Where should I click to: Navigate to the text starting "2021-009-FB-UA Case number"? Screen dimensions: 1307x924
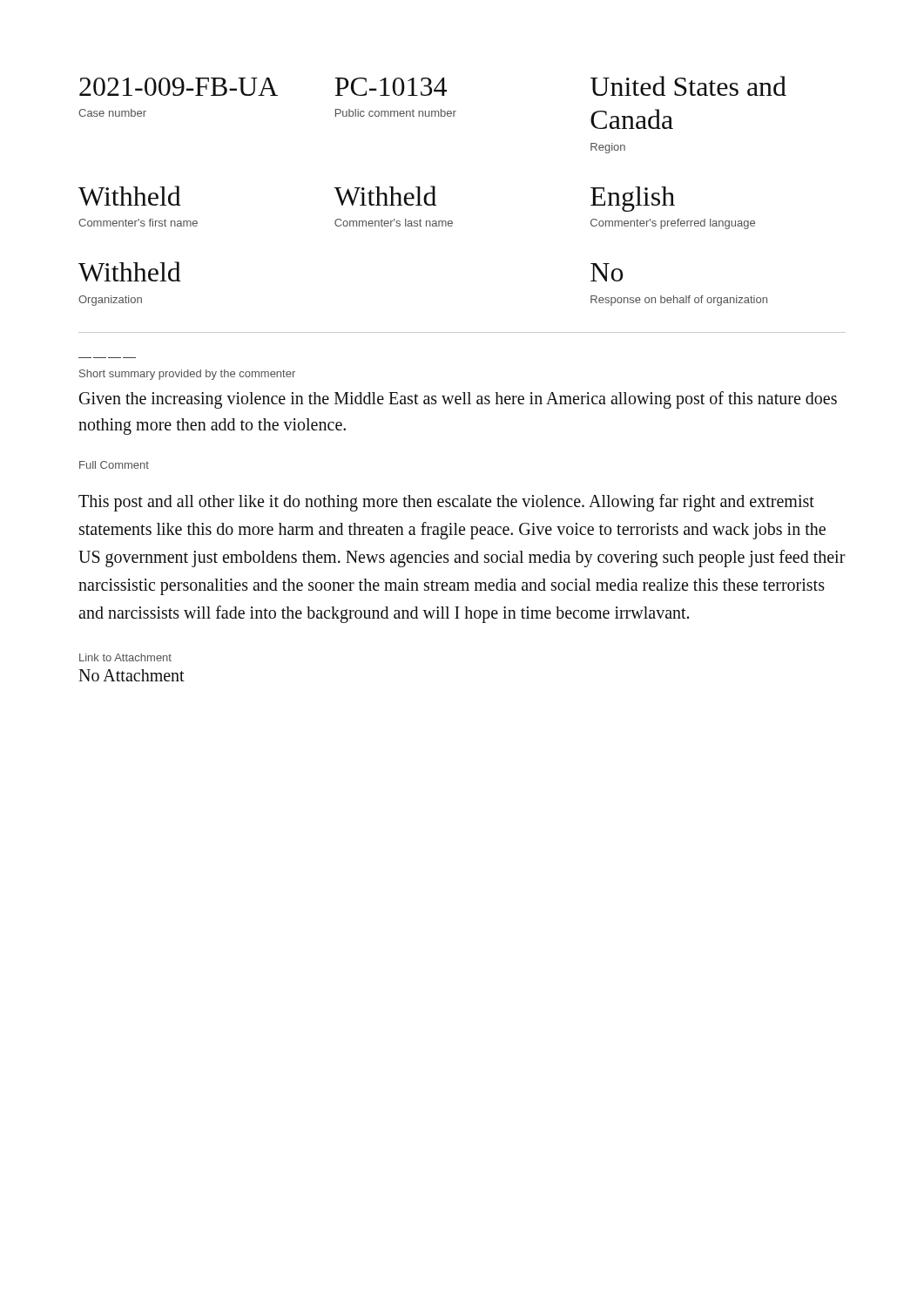coord(206,95)
